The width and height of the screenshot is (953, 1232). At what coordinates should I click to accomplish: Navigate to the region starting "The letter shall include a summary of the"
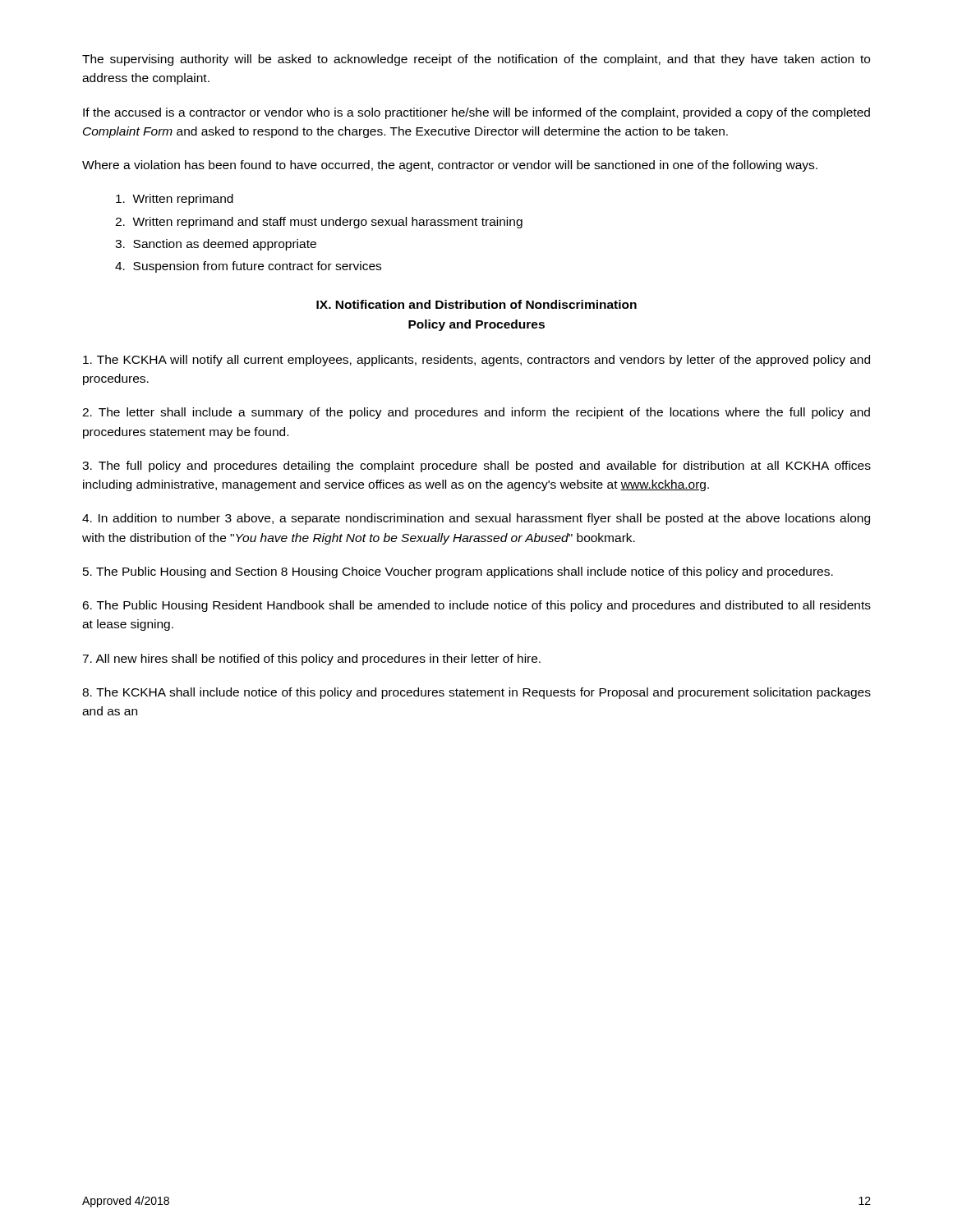(x=476, y=422)
